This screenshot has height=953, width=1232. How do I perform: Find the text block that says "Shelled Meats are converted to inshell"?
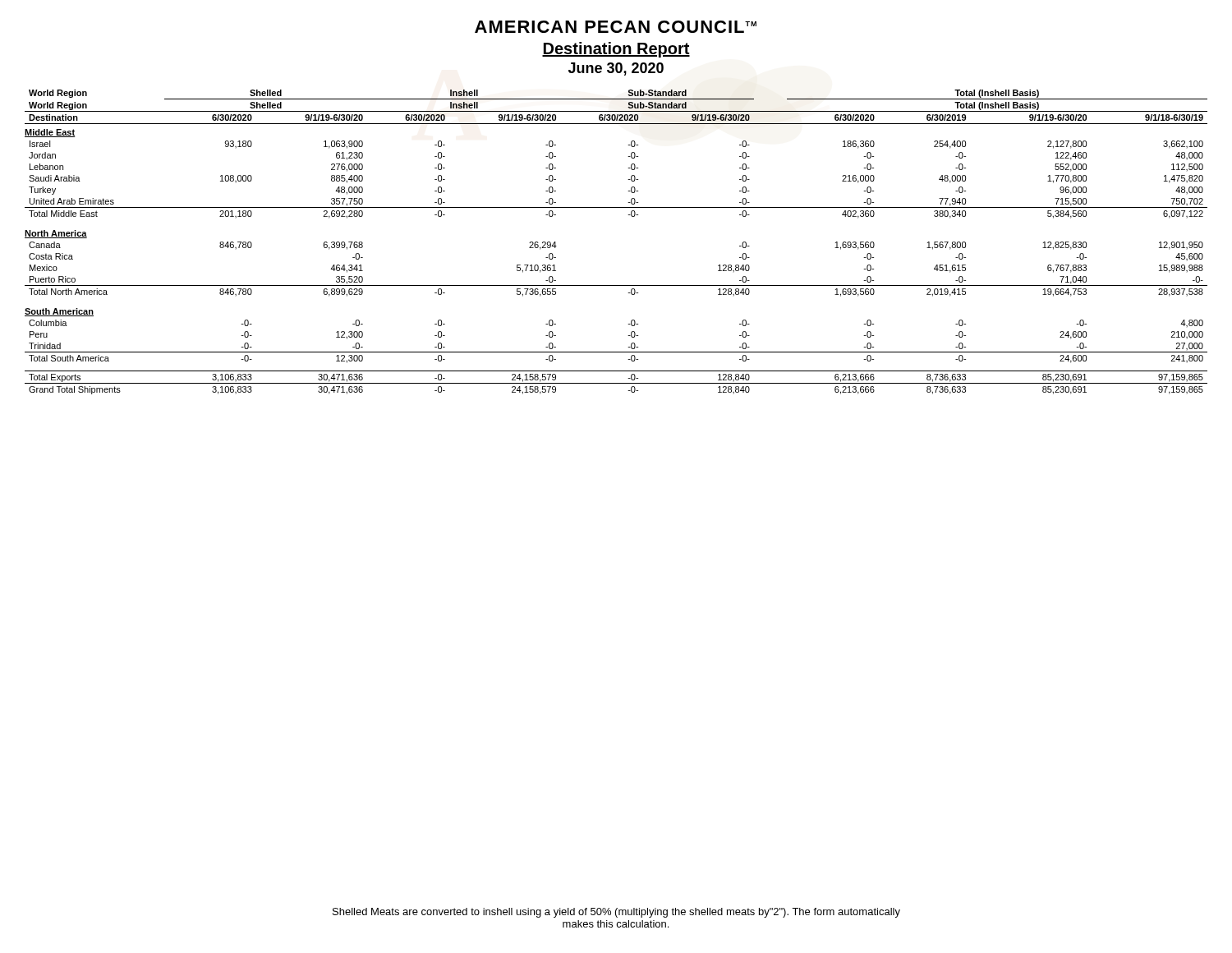616,918
